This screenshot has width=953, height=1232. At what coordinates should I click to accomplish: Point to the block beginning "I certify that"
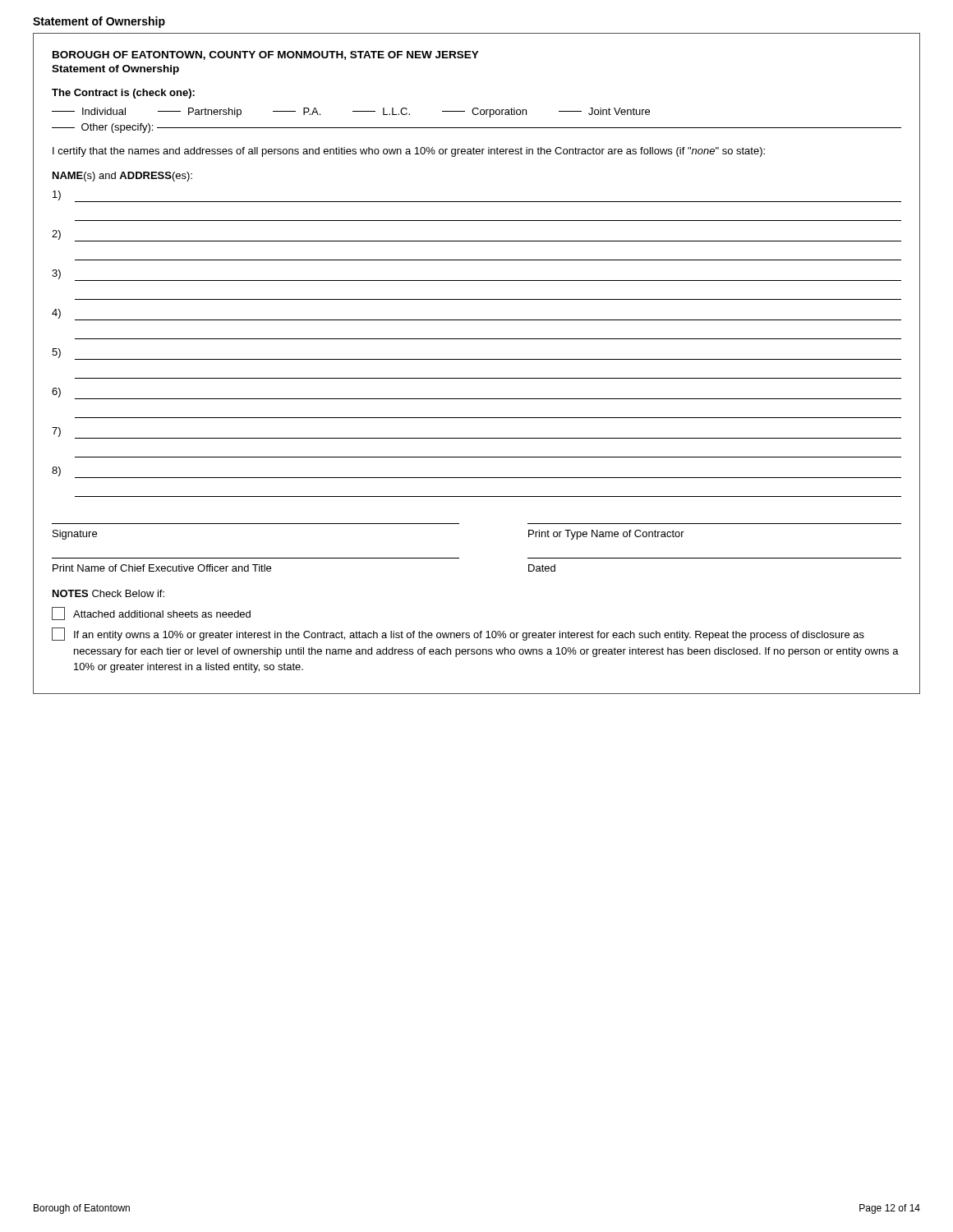tap(409, 151)
